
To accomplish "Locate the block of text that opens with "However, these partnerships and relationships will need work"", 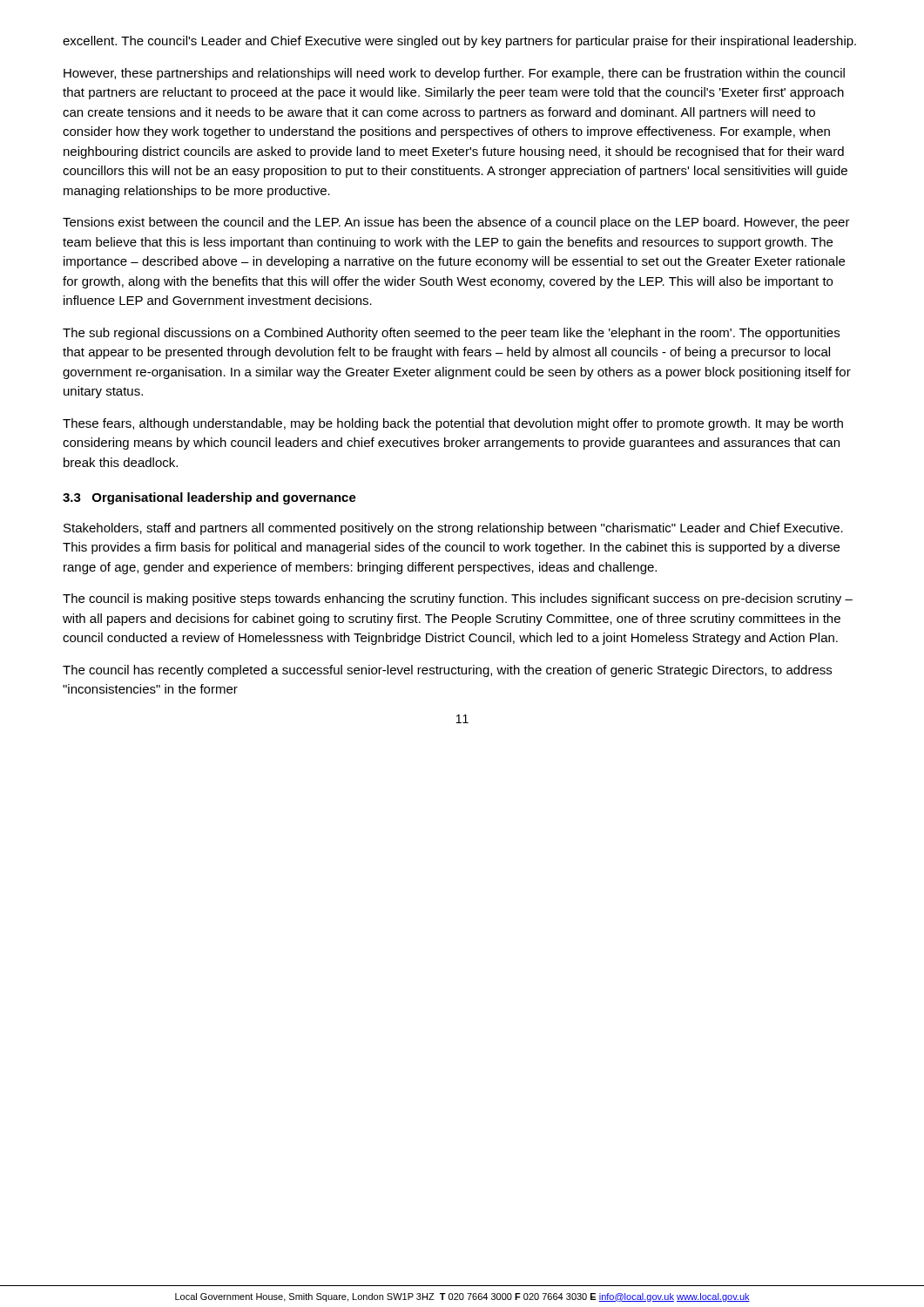I will coord(462,132).
